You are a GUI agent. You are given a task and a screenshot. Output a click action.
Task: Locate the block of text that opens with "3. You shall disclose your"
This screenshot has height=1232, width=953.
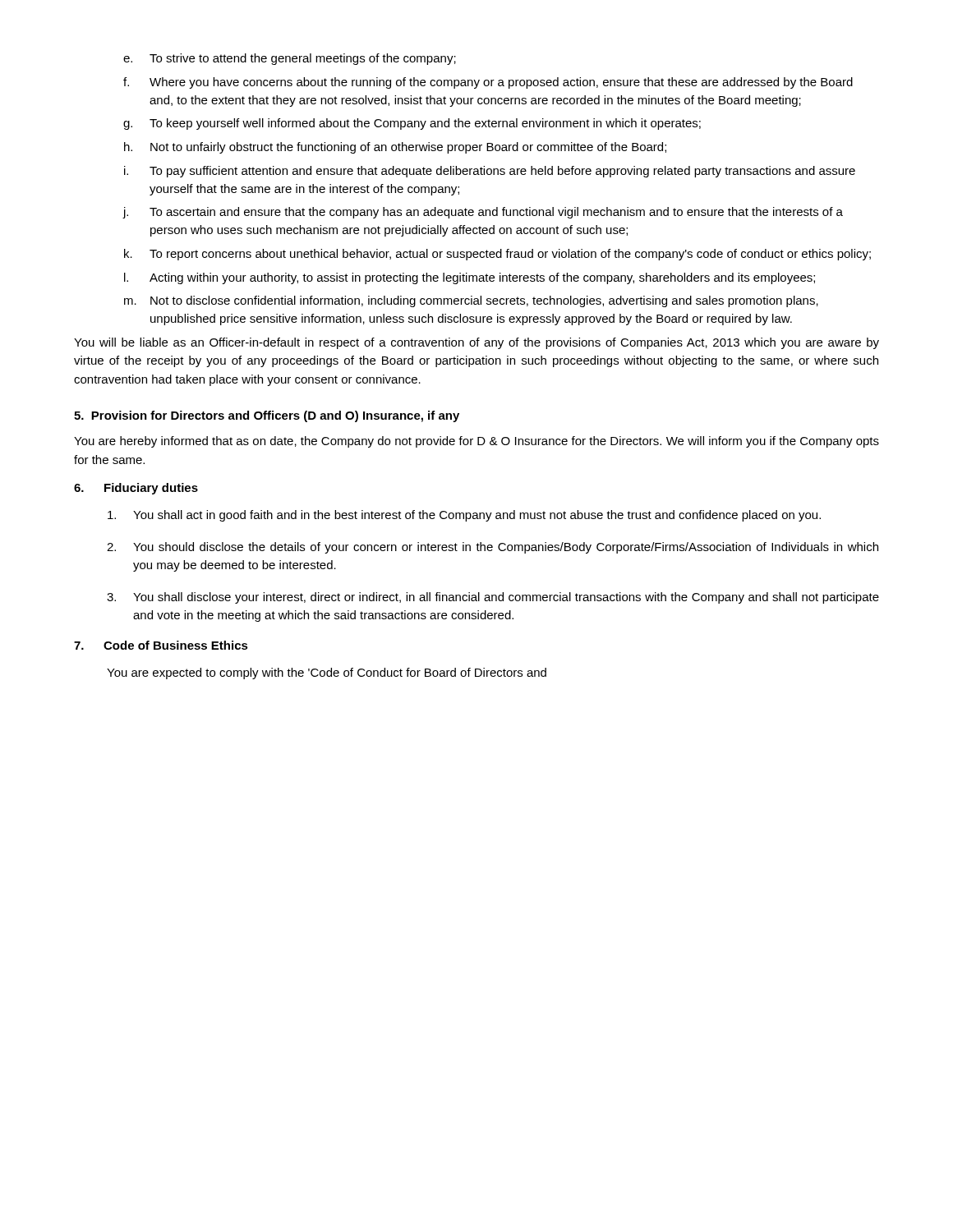tap(493, 606)
